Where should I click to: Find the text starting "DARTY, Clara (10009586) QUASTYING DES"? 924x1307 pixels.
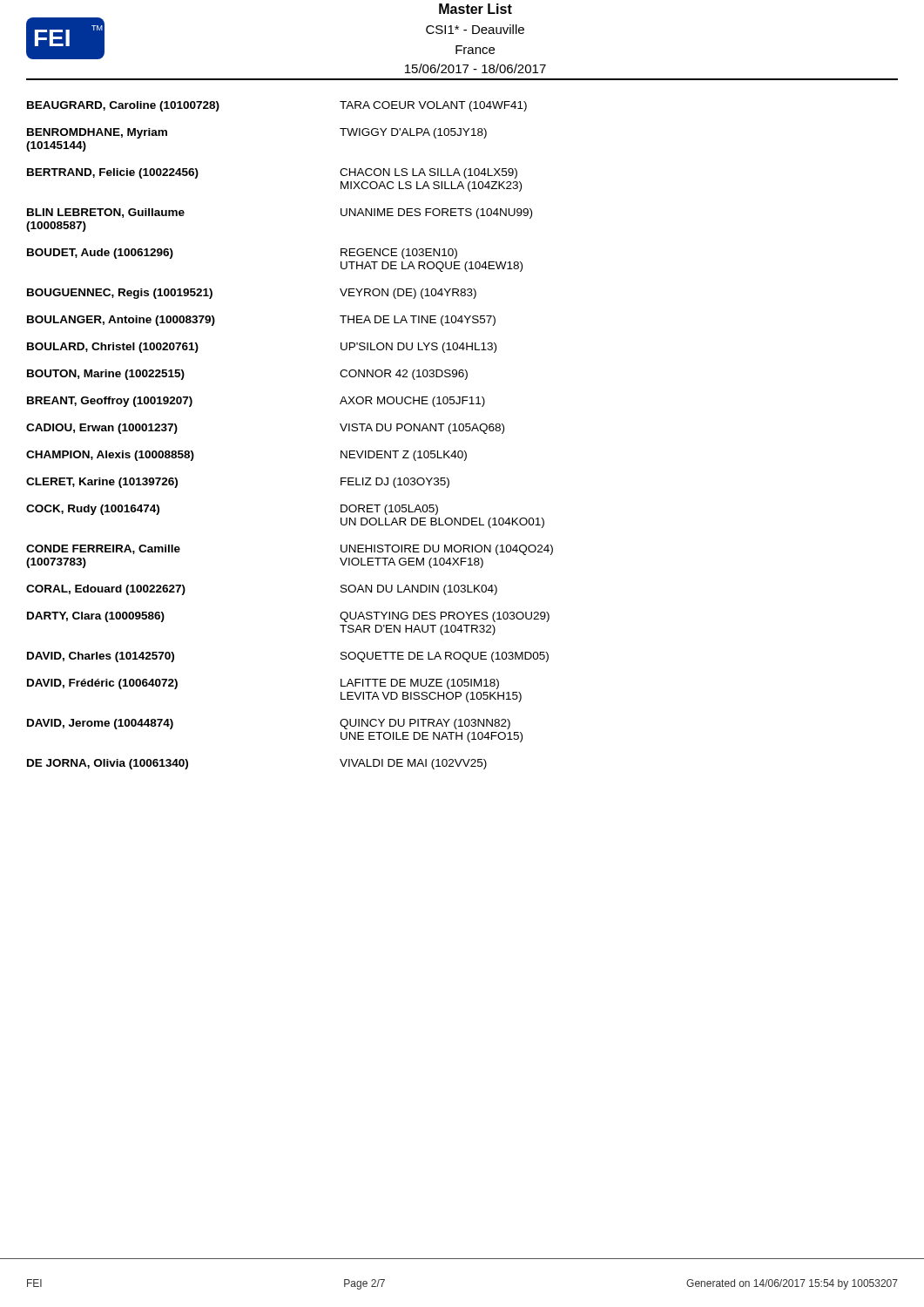coord(462,622)
